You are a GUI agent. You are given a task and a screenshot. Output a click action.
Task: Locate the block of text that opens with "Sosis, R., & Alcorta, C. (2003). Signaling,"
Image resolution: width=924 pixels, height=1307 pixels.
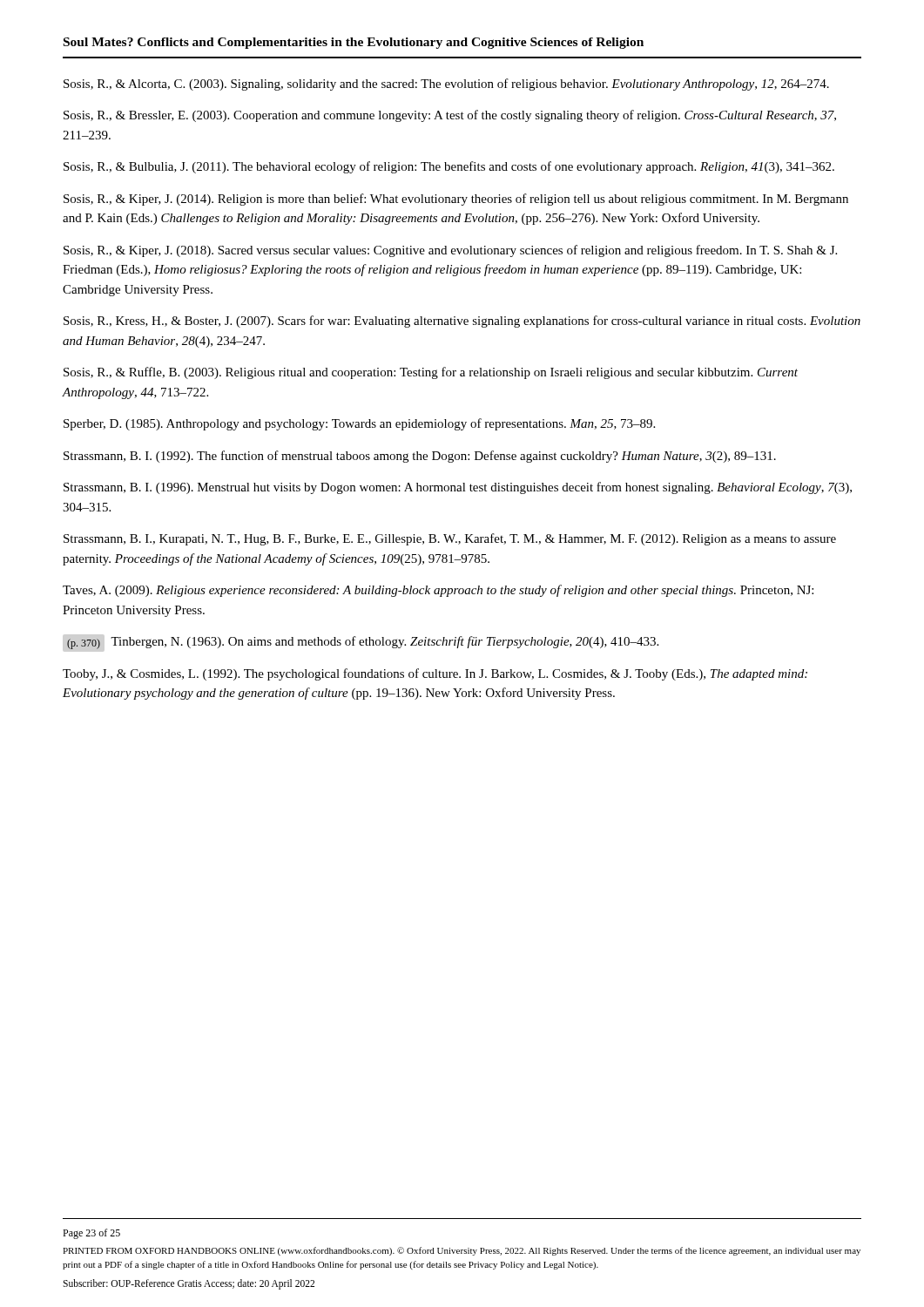(x=446, y=84)
